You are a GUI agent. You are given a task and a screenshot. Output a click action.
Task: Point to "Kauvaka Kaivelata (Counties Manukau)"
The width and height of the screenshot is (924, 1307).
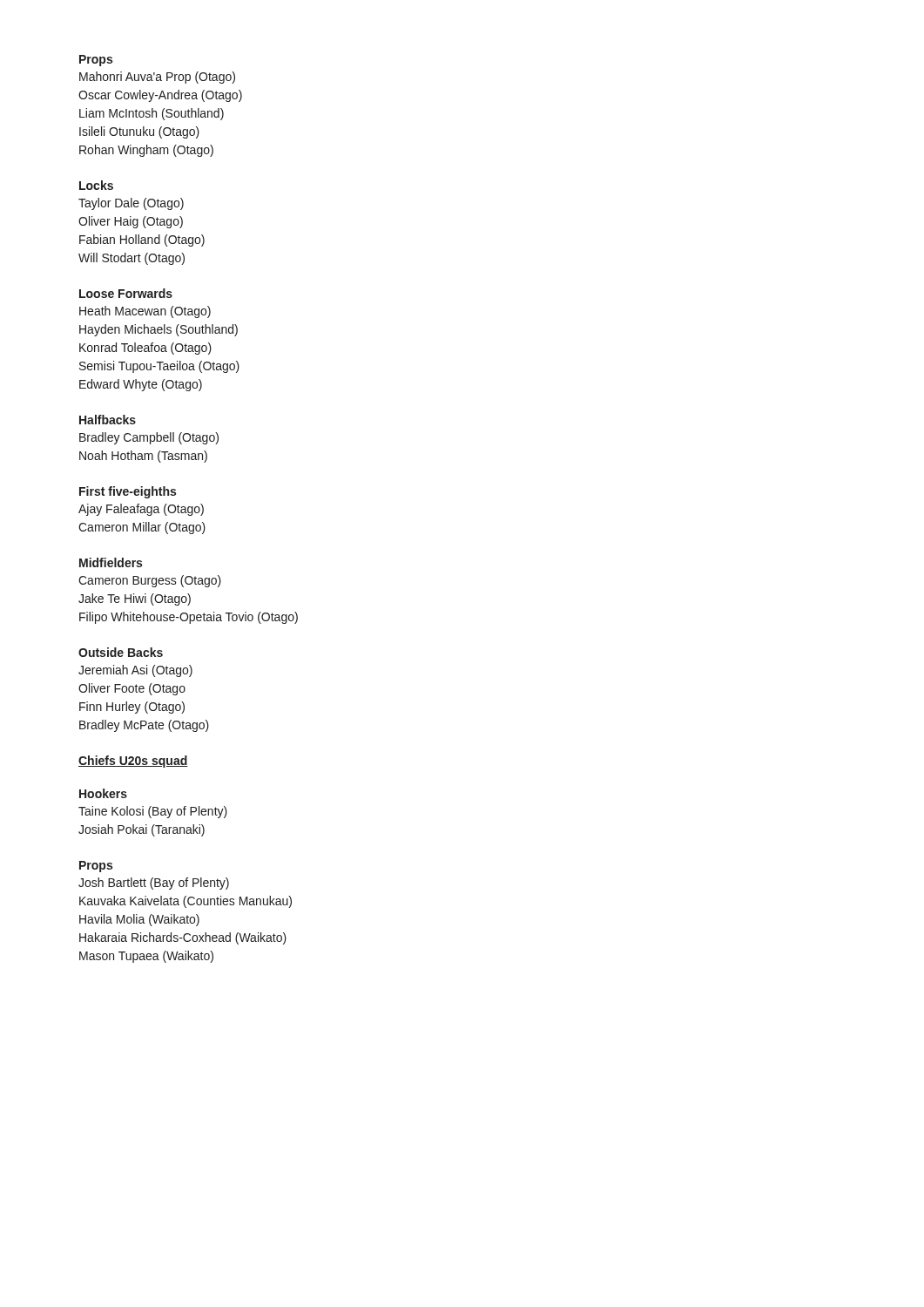click(185, 901)
